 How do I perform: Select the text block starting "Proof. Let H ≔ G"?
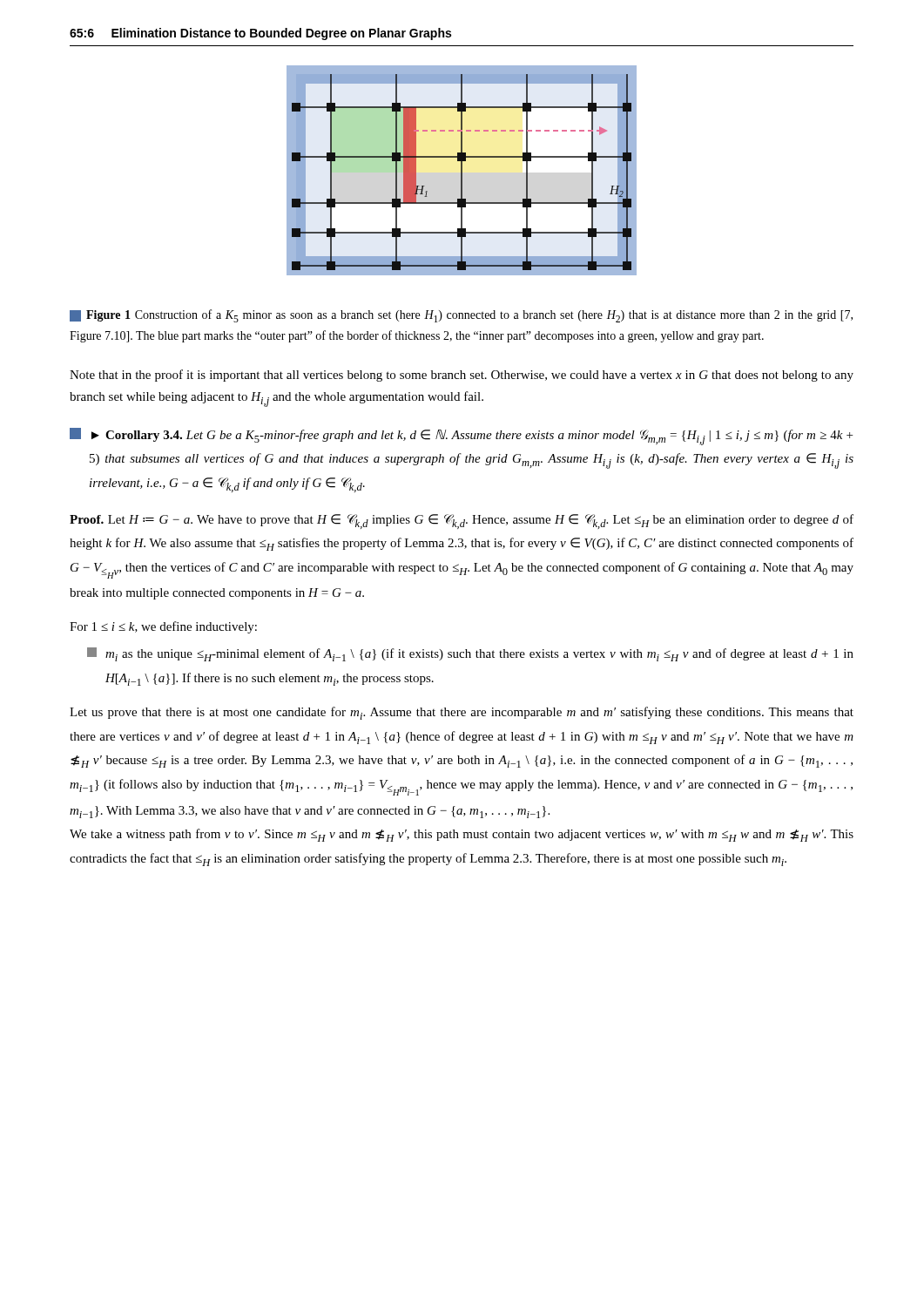(x=462, y=556)
